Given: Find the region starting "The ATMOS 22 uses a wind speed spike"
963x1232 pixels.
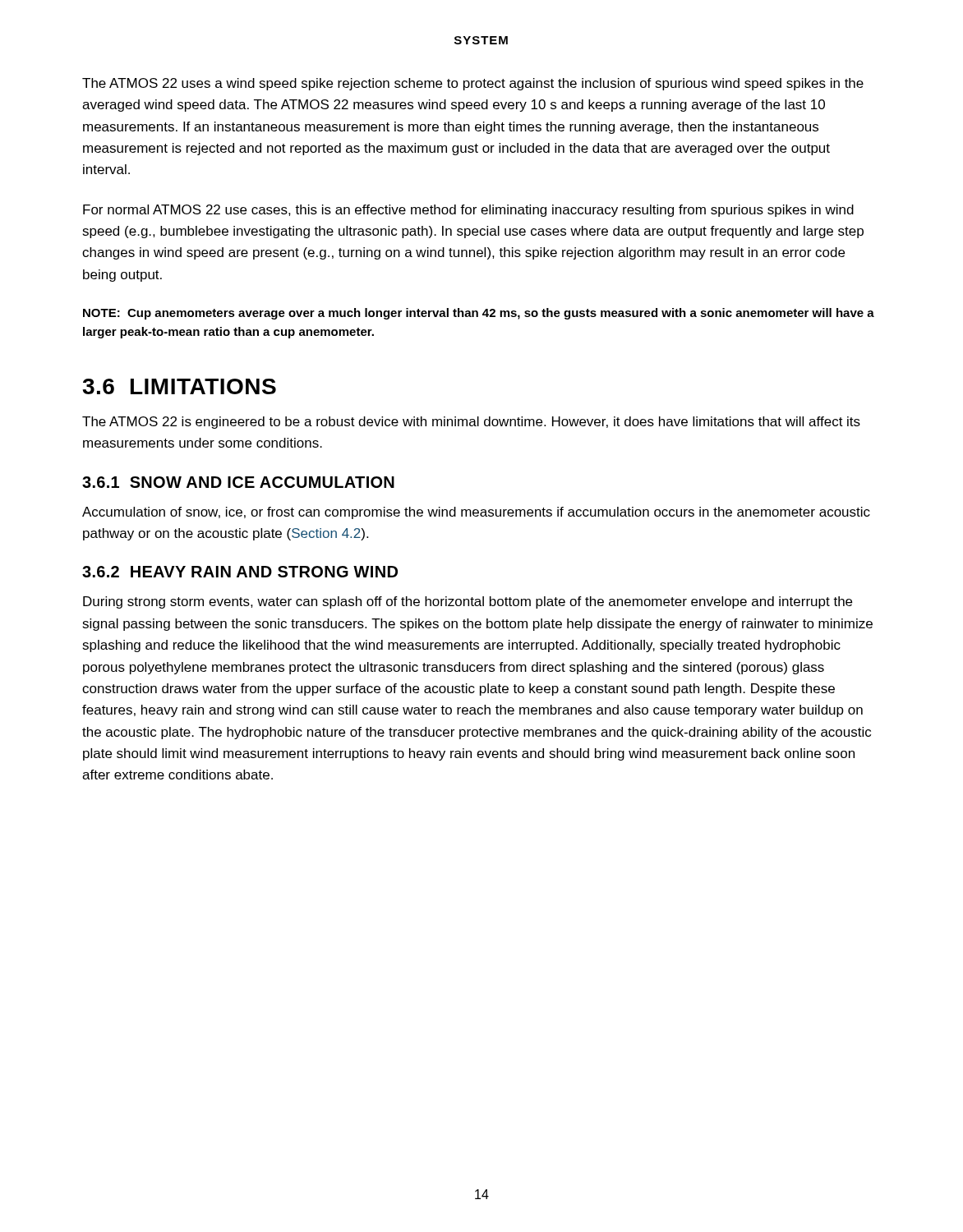Looking at the screenshot, I should (x=473, y=127).
